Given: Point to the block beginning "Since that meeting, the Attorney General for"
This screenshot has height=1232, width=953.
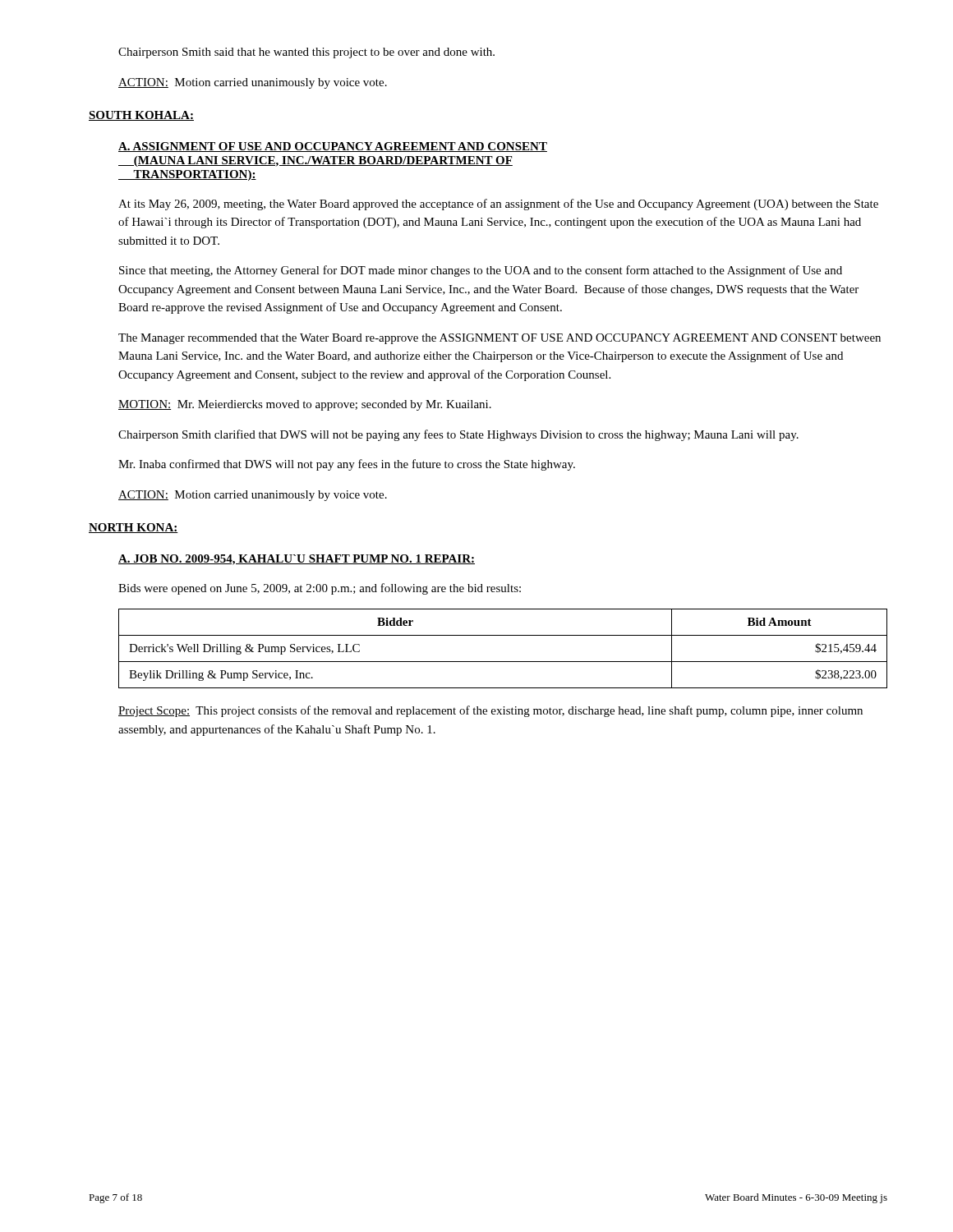Looking at the screenshot, I should 489,289.
